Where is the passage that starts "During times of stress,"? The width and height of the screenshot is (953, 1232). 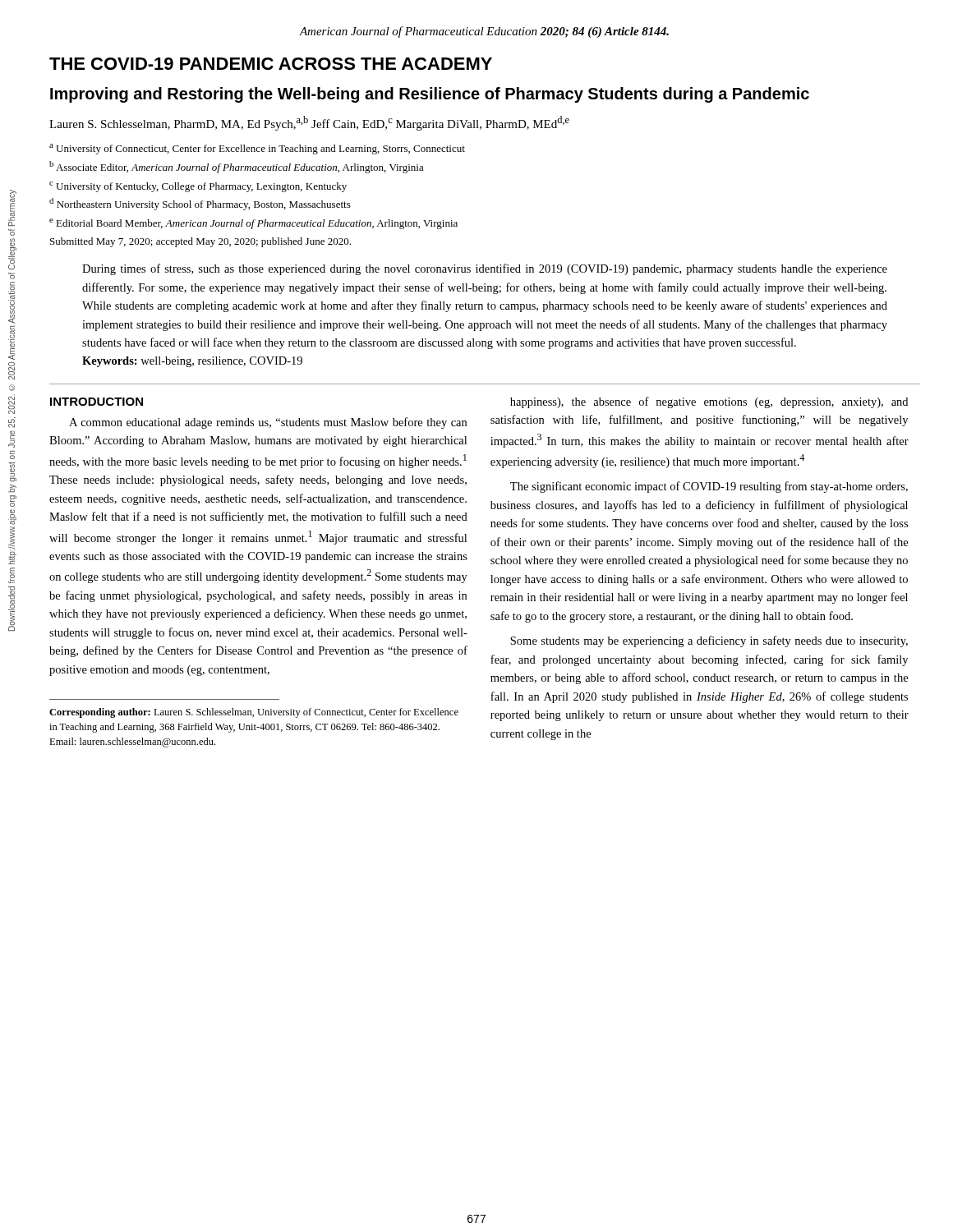pos(485,315)
